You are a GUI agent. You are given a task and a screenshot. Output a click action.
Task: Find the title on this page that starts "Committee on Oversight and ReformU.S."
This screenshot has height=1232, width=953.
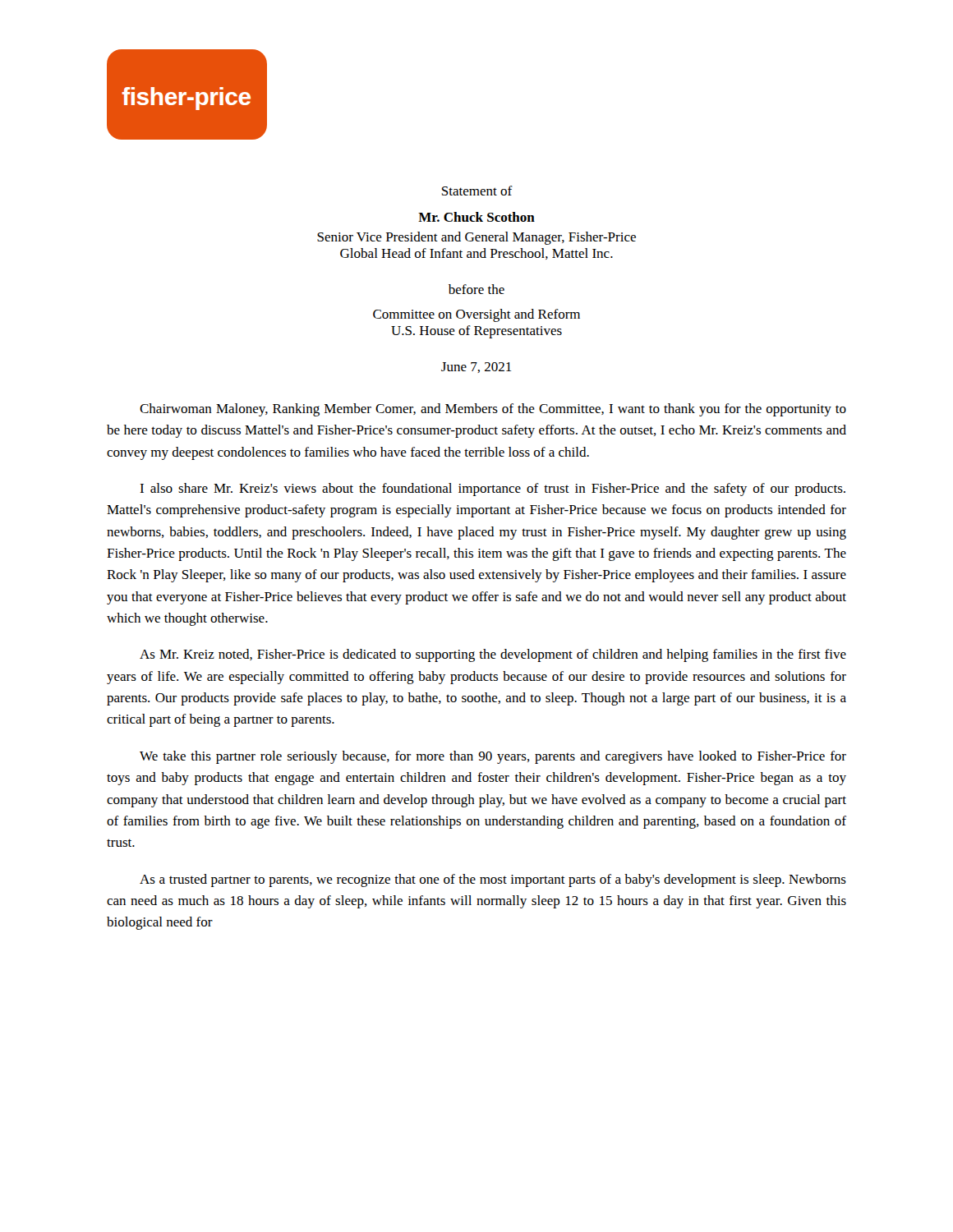coord(476,322)
